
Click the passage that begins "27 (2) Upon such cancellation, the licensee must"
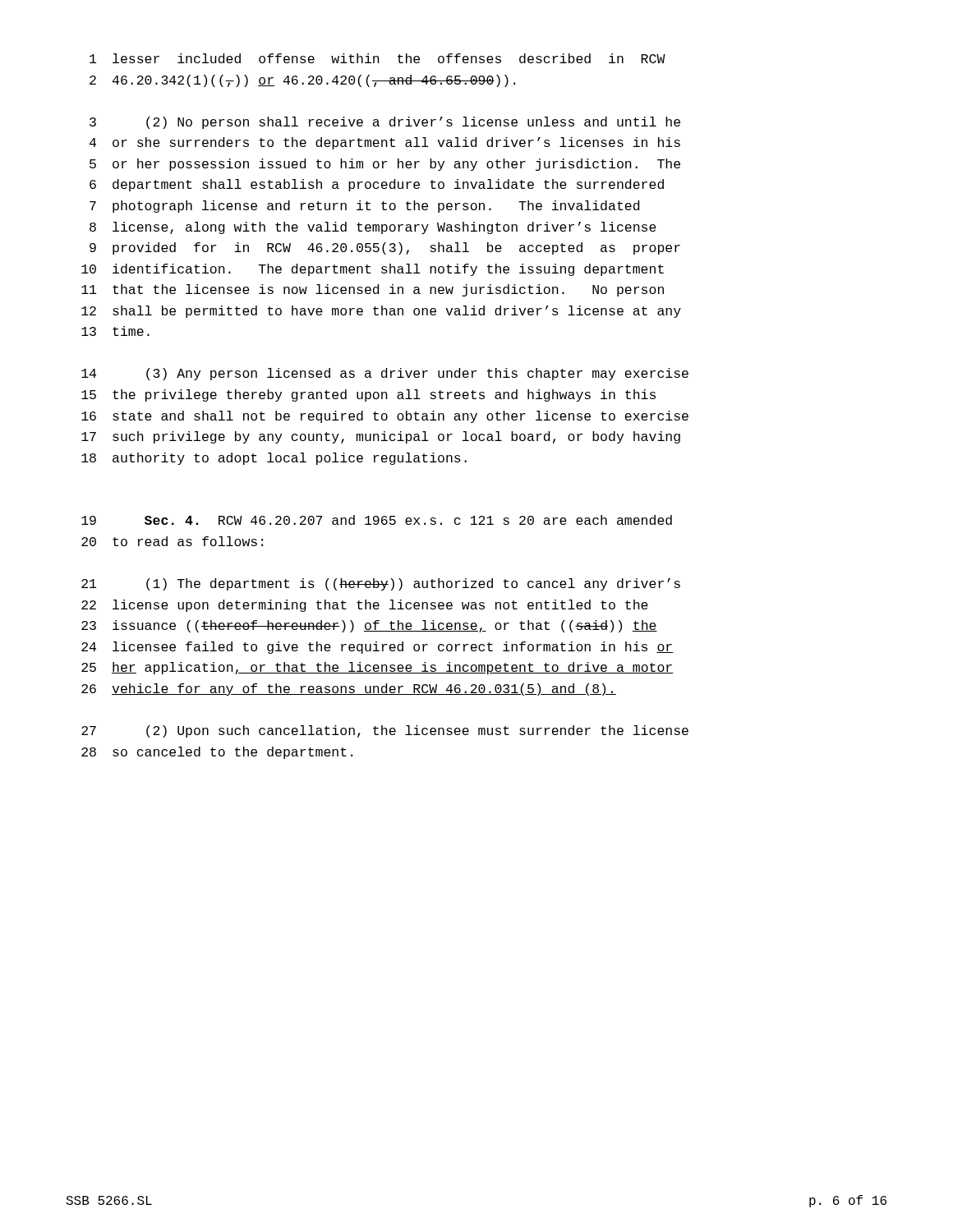click(x=476, y=742)
